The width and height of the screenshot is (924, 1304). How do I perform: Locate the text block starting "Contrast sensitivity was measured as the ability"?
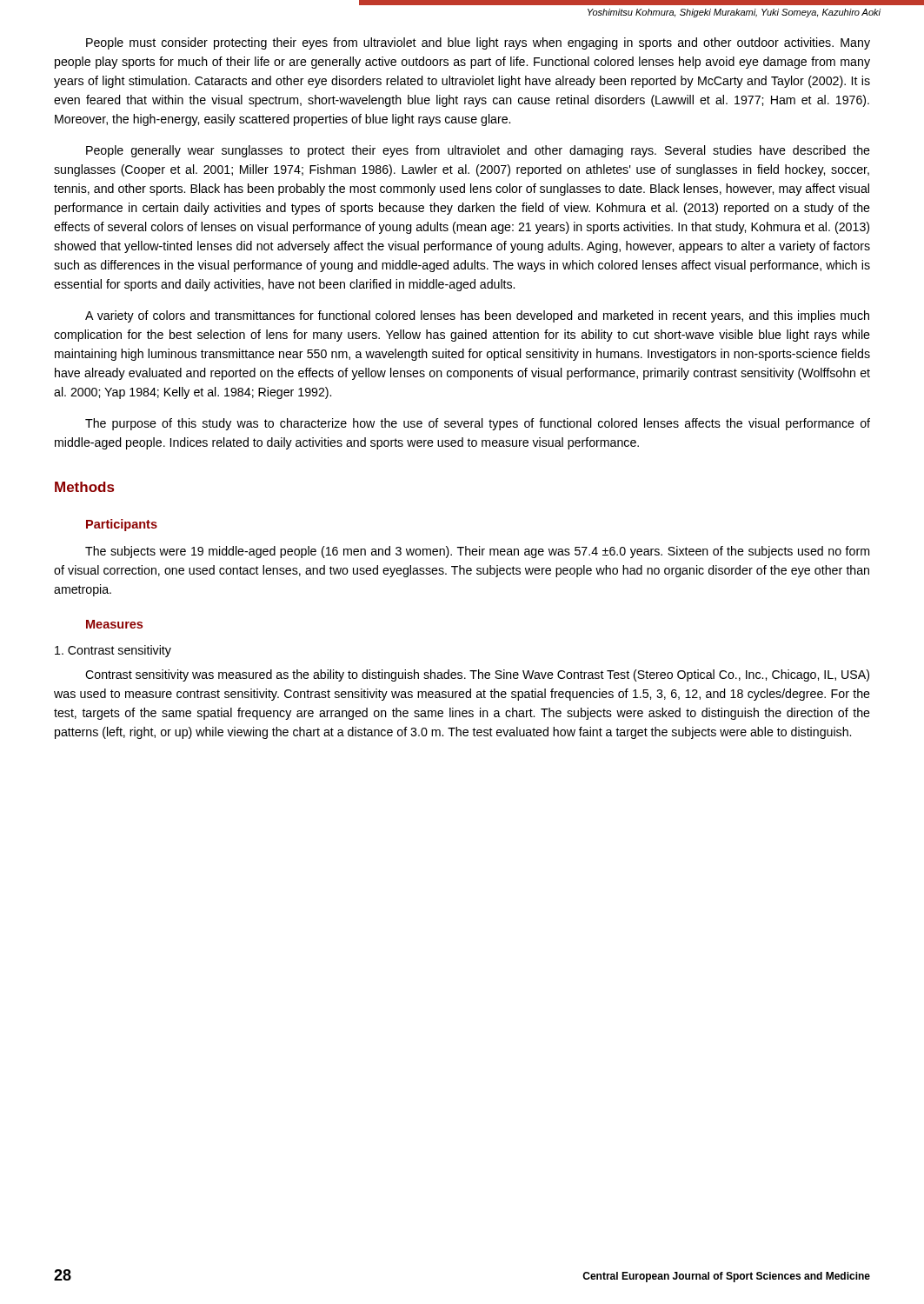tap(462, 704)
